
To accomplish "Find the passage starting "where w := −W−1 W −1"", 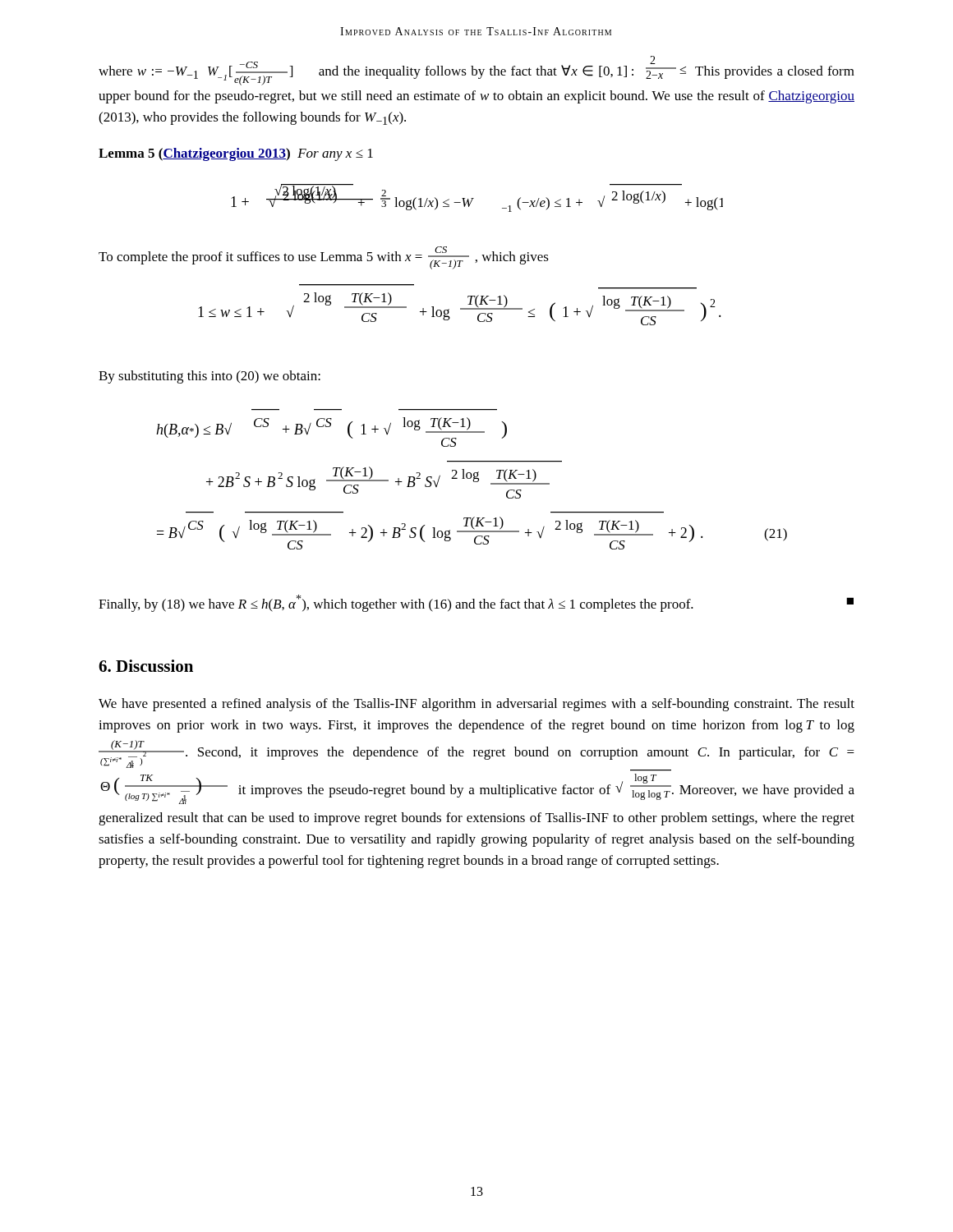I will coord(476,91).
